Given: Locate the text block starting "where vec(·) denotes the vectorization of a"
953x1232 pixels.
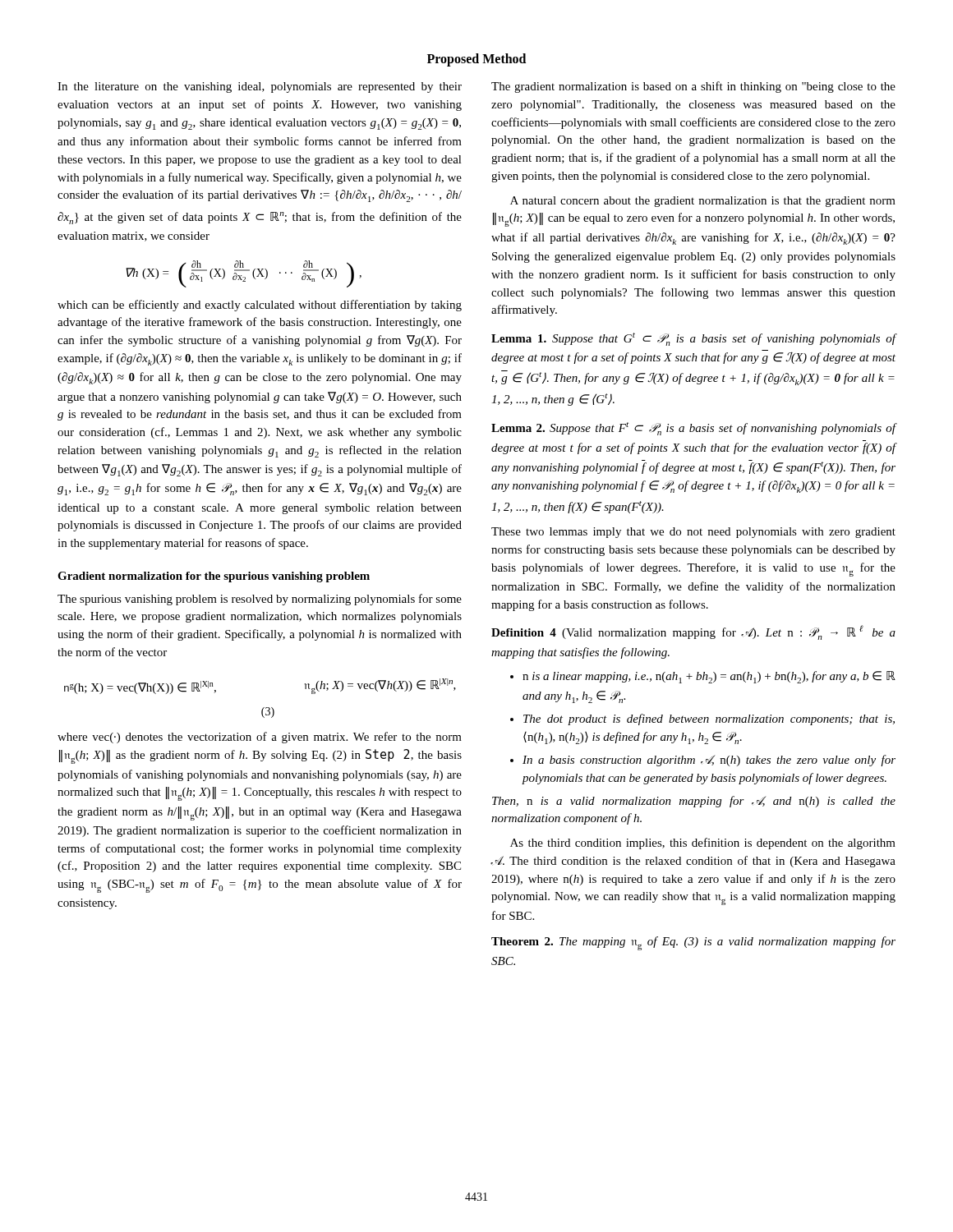Looking at the screenshot, I should click(x=260, y=820).
